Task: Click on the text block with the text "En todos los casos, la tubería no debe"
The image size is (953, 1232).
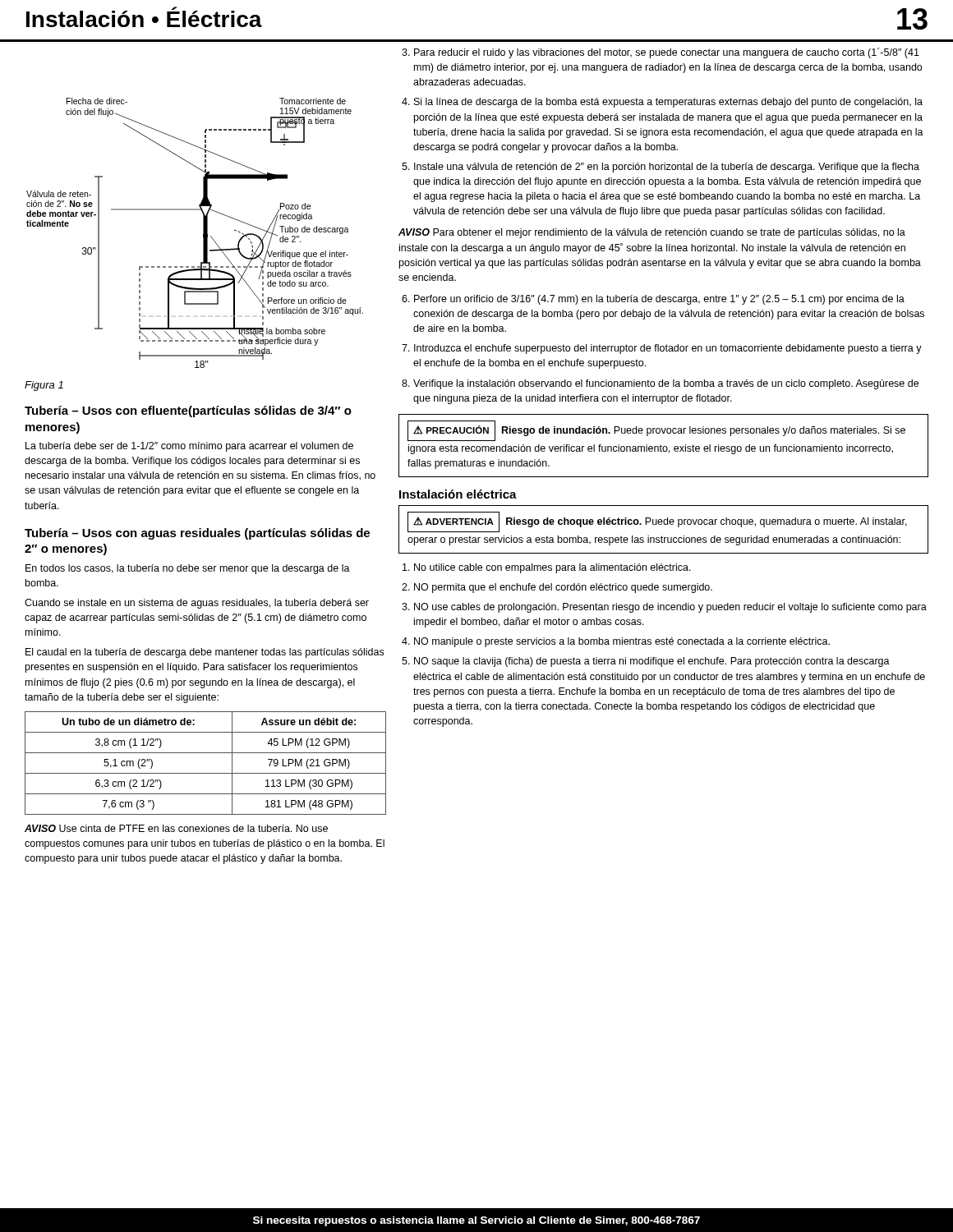Action: [187, 575]
